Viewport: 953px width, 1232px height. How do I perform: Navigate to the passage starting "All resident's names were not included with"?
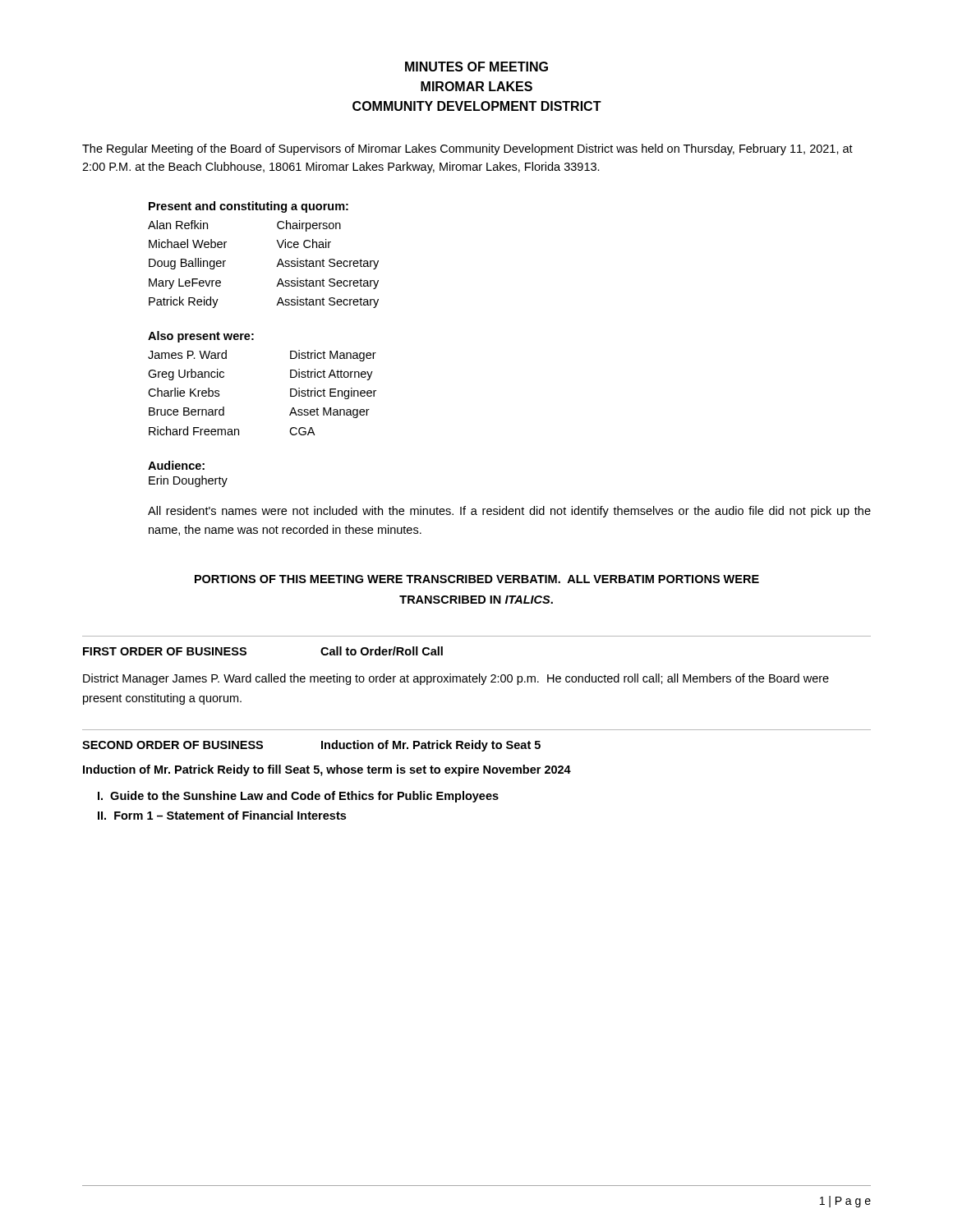(x=509, y=520)
